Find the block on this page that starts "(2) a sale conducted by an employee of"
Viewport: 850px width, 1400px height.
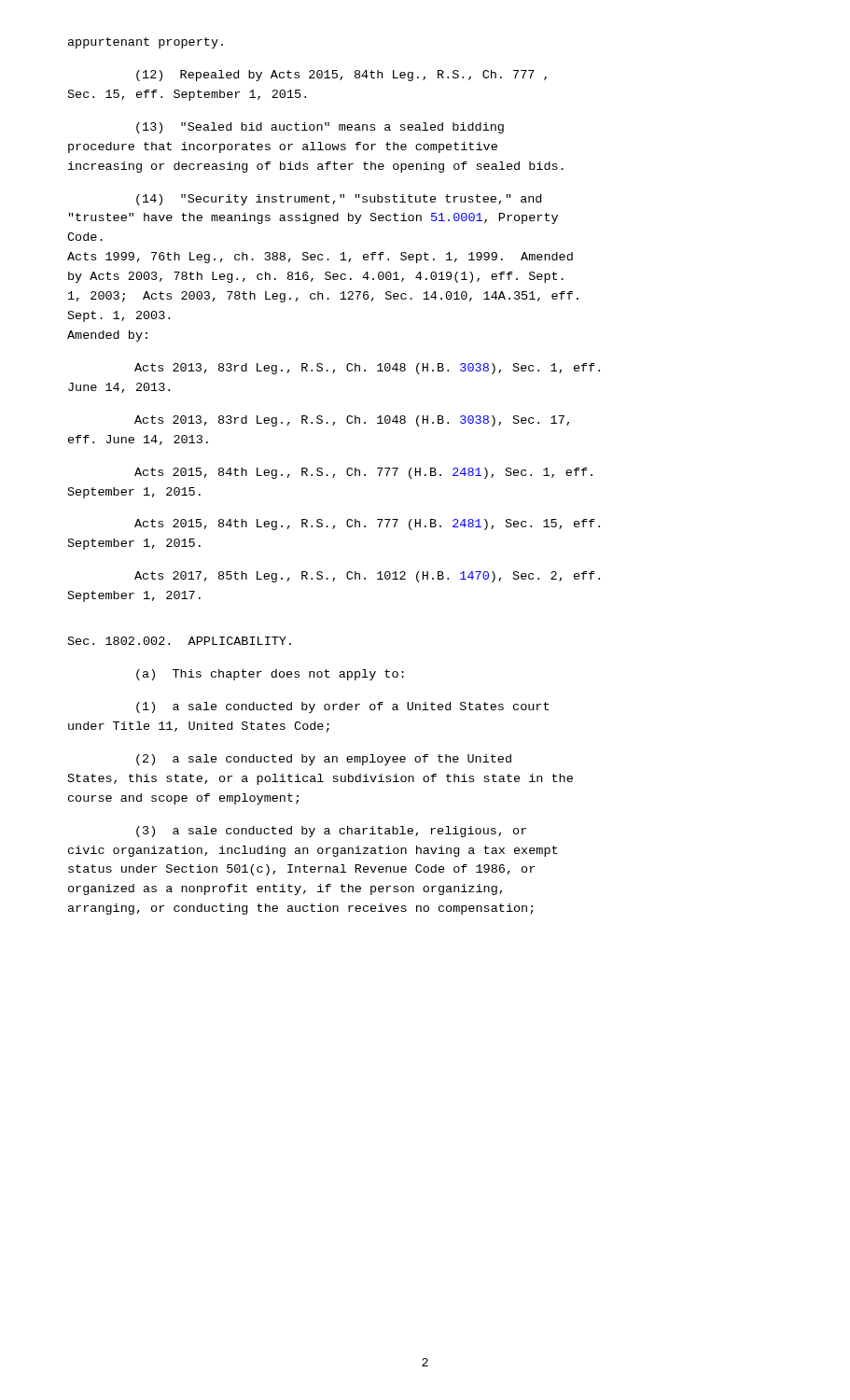pyautogui.click(x=425, y=780)
